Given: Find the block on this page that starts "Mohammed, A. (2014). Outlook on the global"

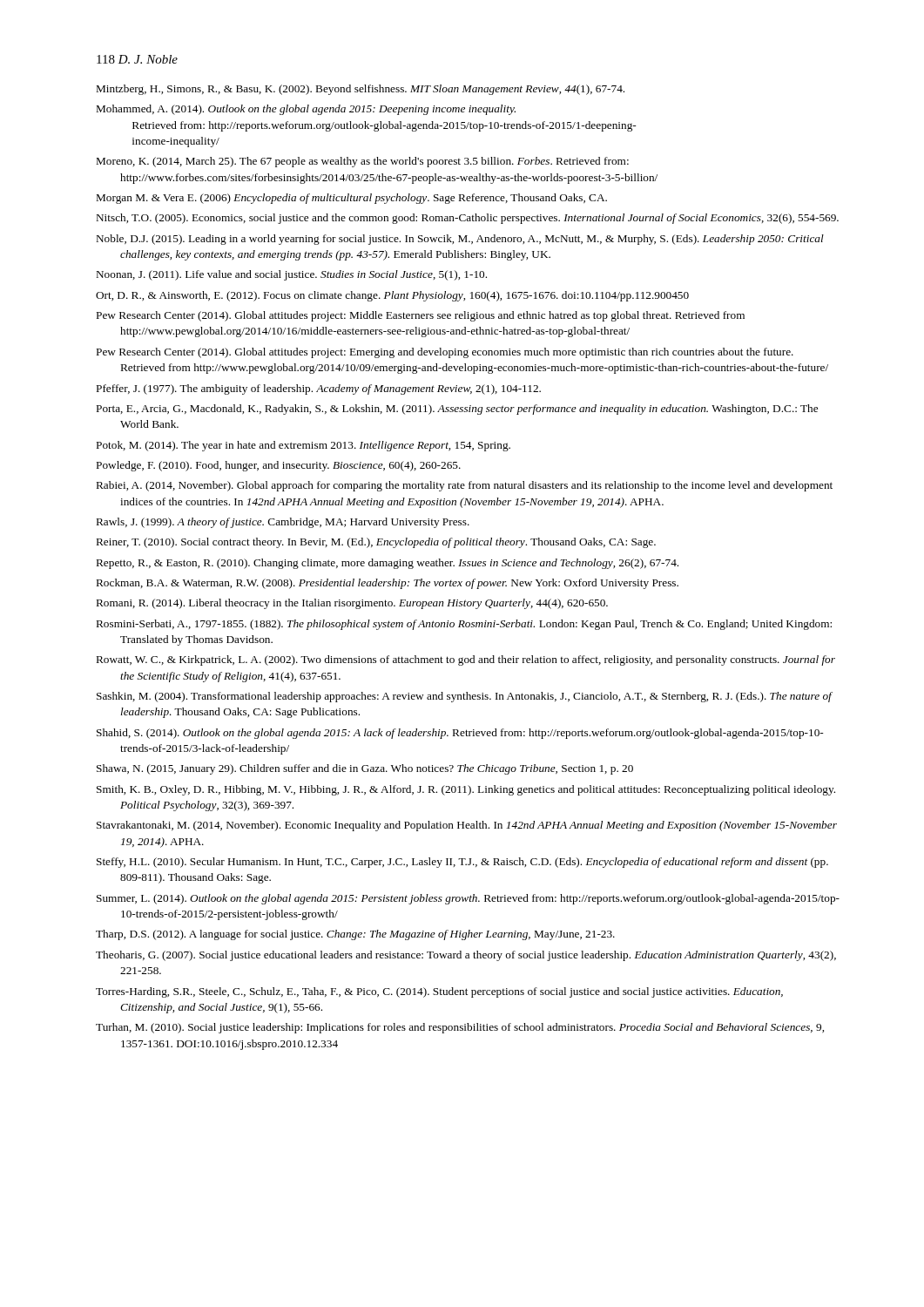Looking at the screenshot, I should [366, 125].
